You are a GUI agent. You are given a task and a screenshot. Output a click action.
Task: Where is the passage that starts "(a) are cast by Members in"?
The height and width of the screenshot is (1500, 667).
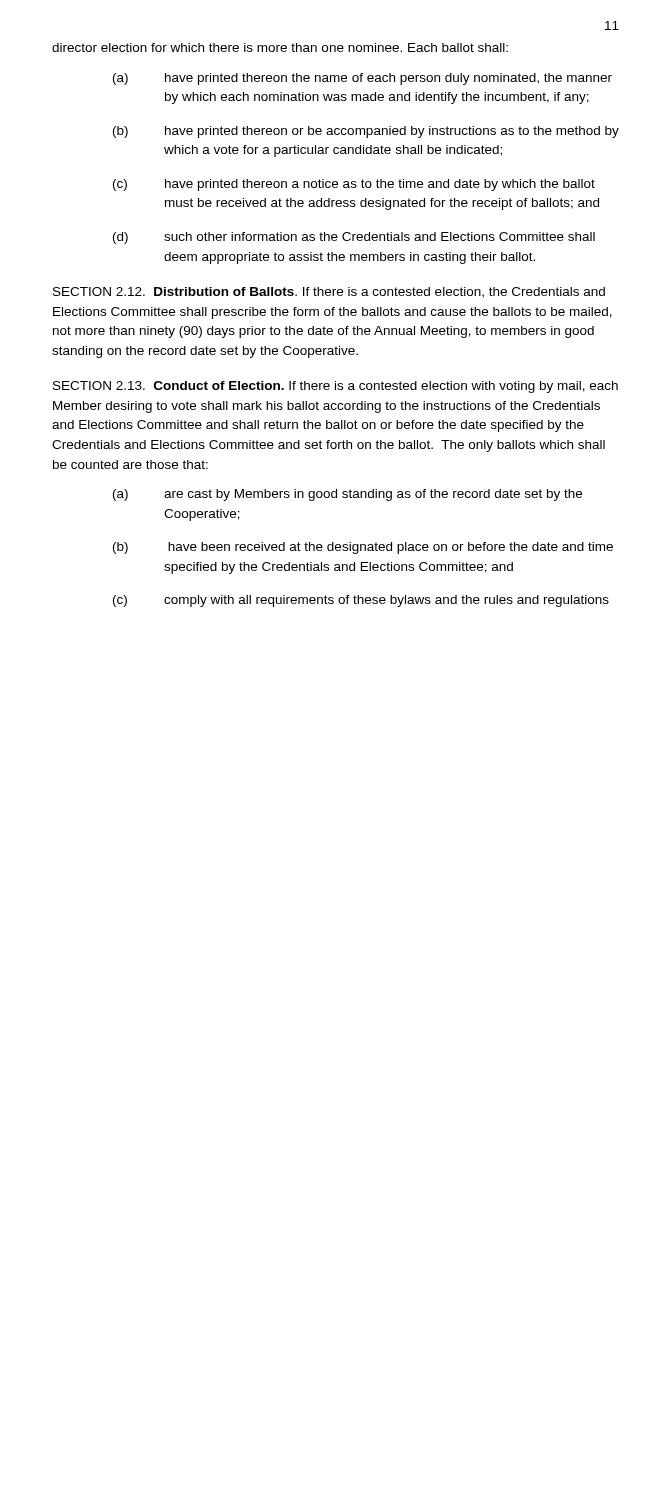click(365, 504)
